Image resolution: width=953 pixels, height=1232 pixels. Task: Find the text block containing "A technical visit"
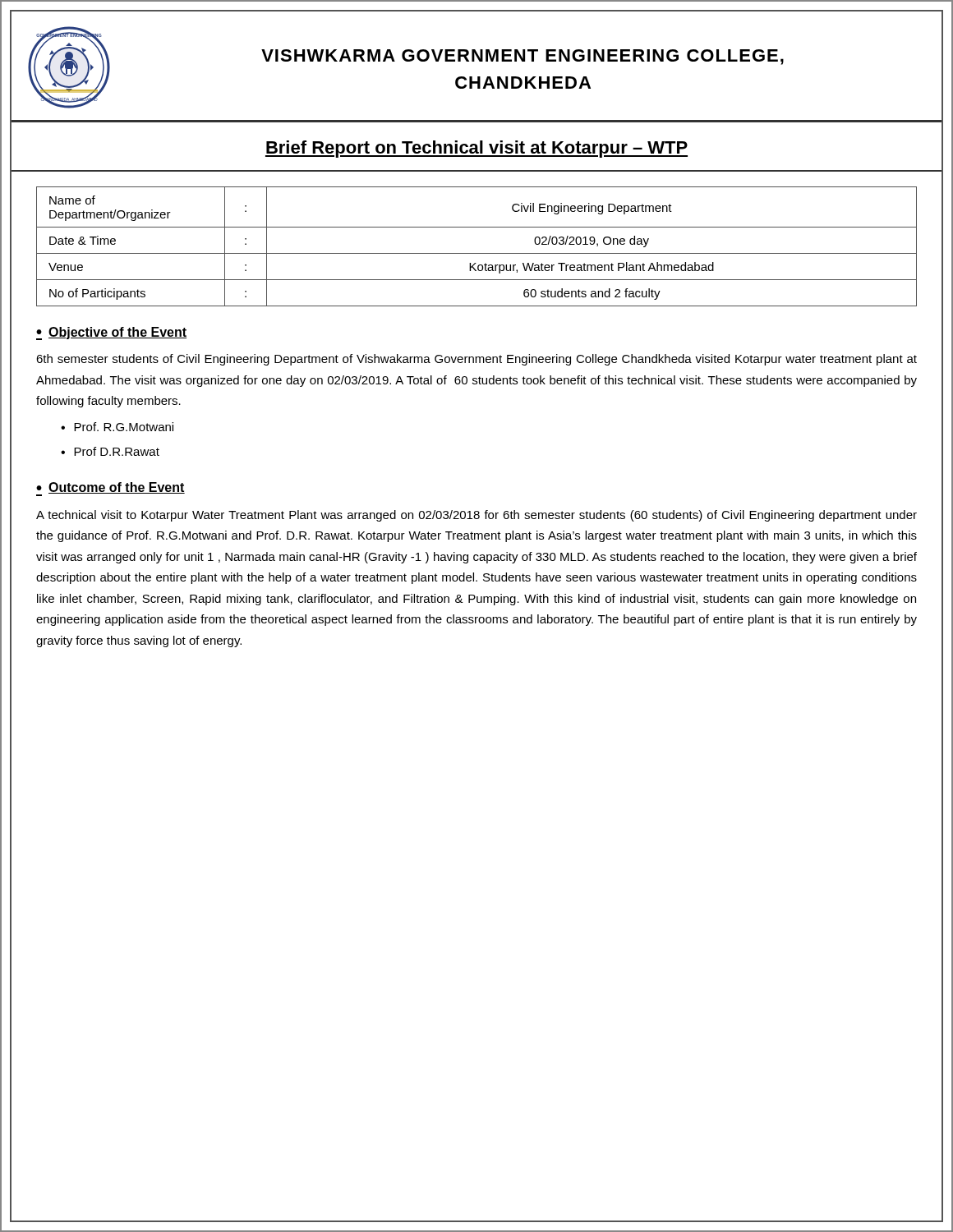476,577
